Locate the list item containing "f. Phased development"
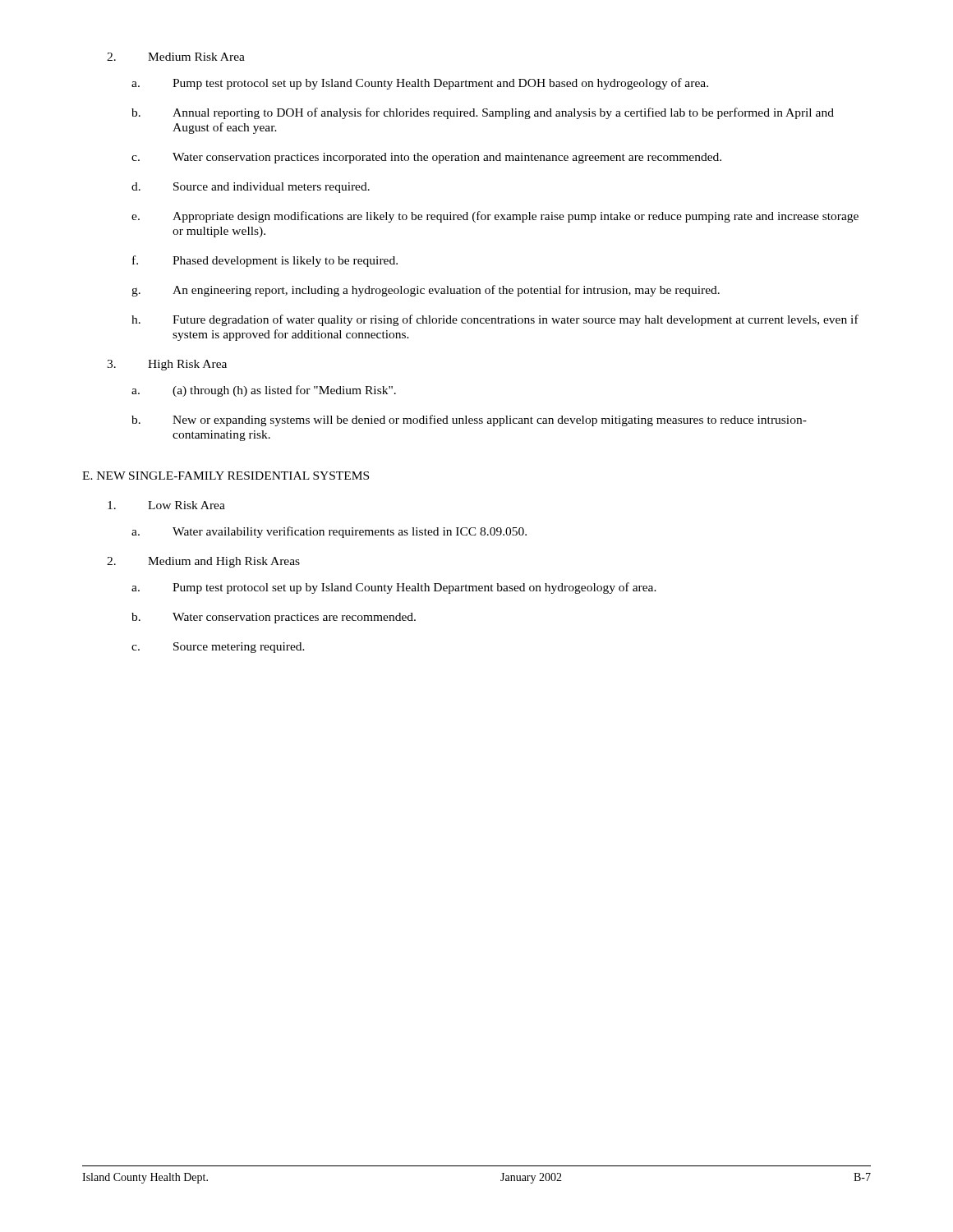Viewport: 953px width, 1232px height. [x=265, y=261]
